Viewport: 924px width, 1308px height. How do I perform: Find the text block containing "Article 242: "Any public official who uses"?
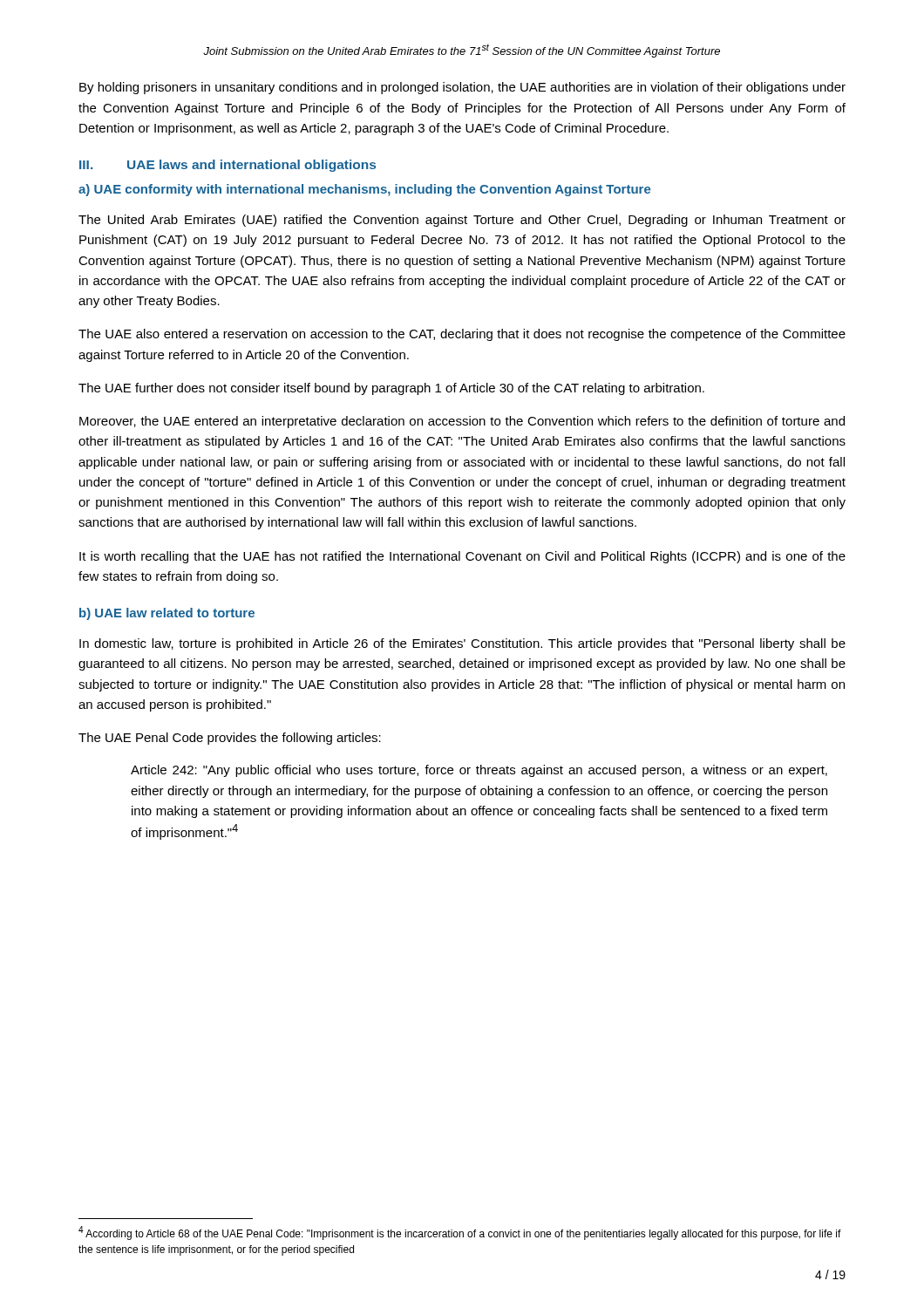click(479, 801)
